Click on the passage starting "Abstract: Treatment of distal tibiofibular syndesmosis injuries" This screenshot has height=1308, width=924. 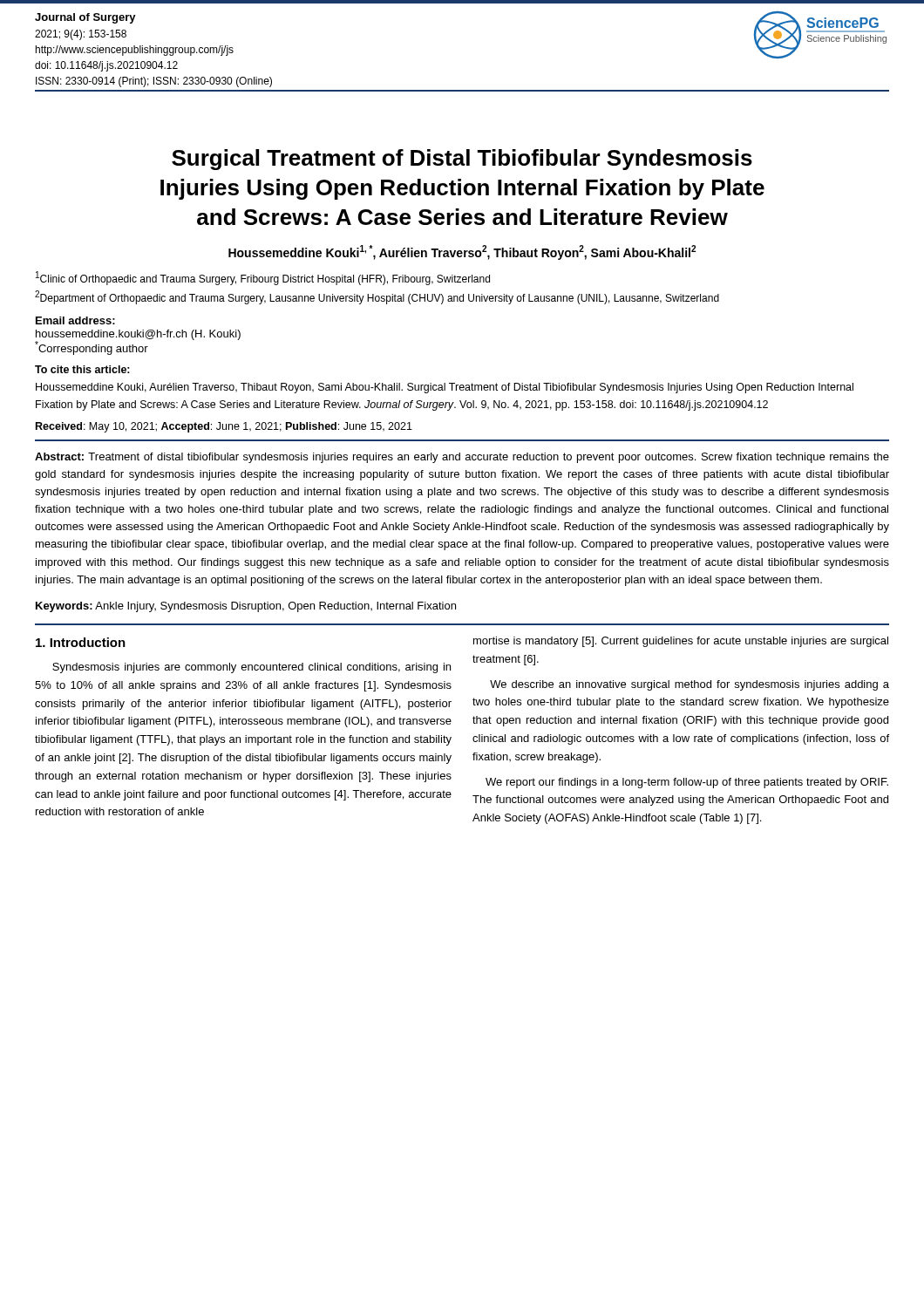click(x=462, y=518)
